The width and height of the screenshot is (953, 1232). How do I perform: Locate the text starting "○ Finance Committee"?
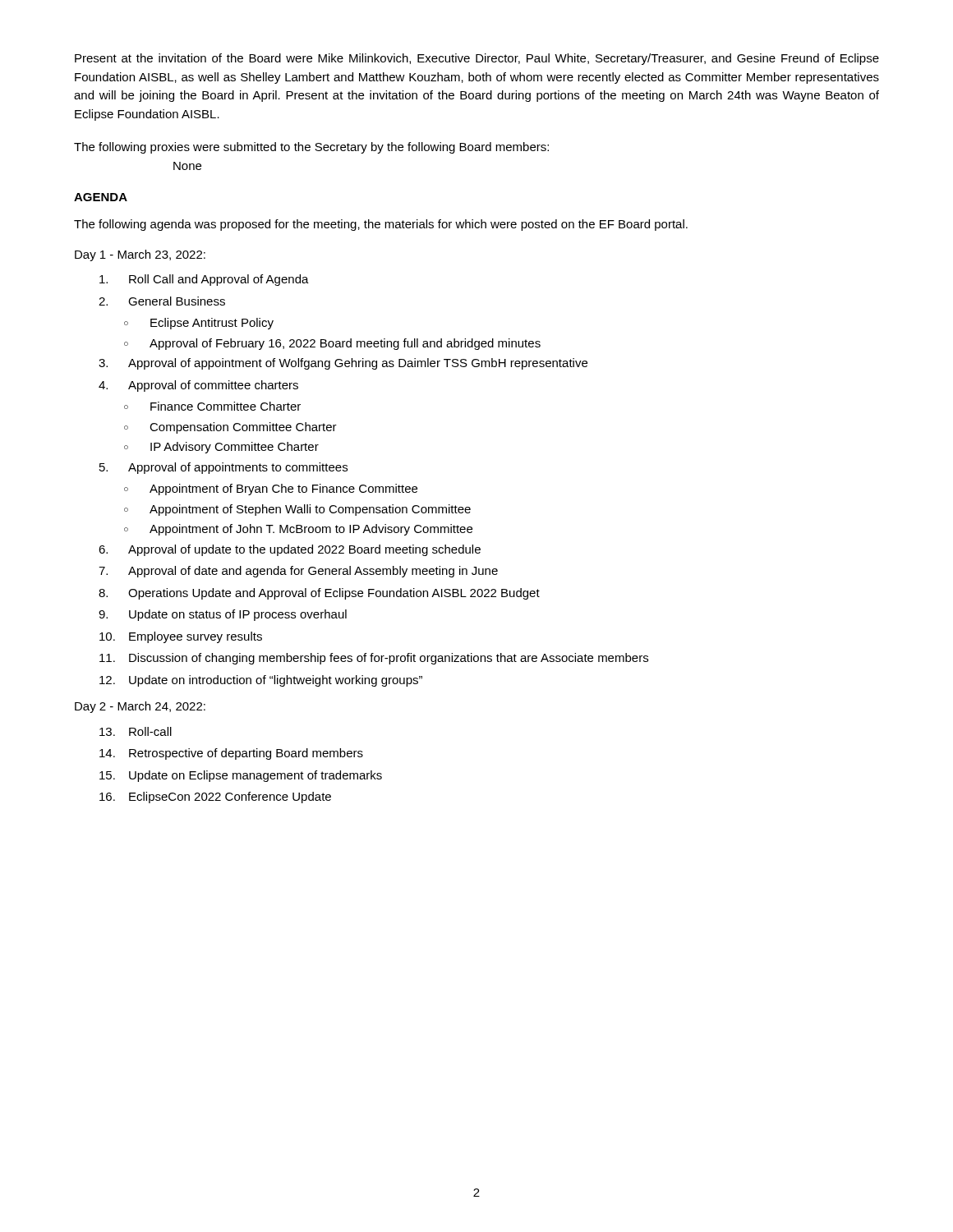pyautogui.click(x=212, y=406)
